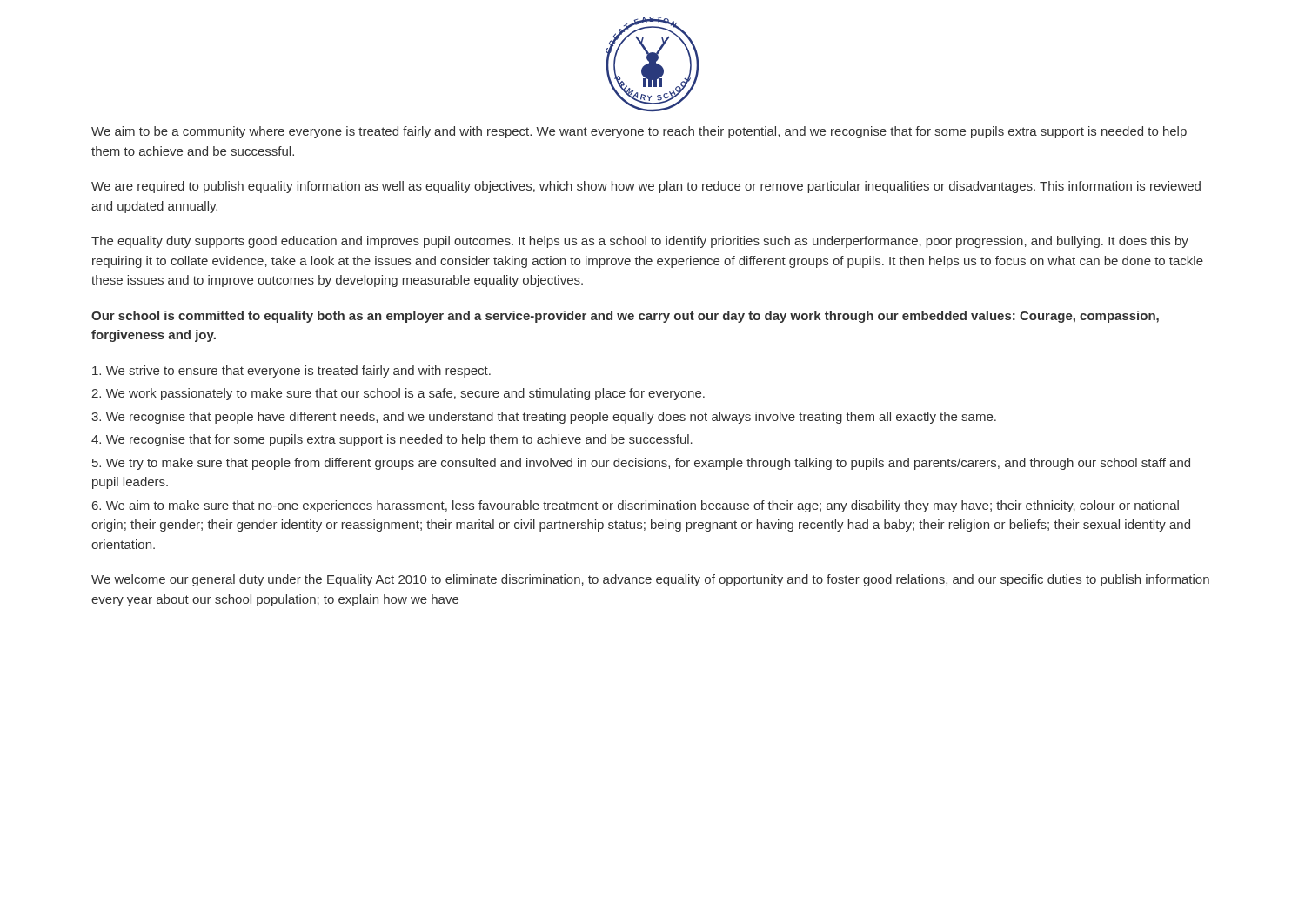Where is the passage that starts "We are required to publish"?
The height and width of the screenshot is (924, 1305).
pyautogui.click(x=646, y=196)
